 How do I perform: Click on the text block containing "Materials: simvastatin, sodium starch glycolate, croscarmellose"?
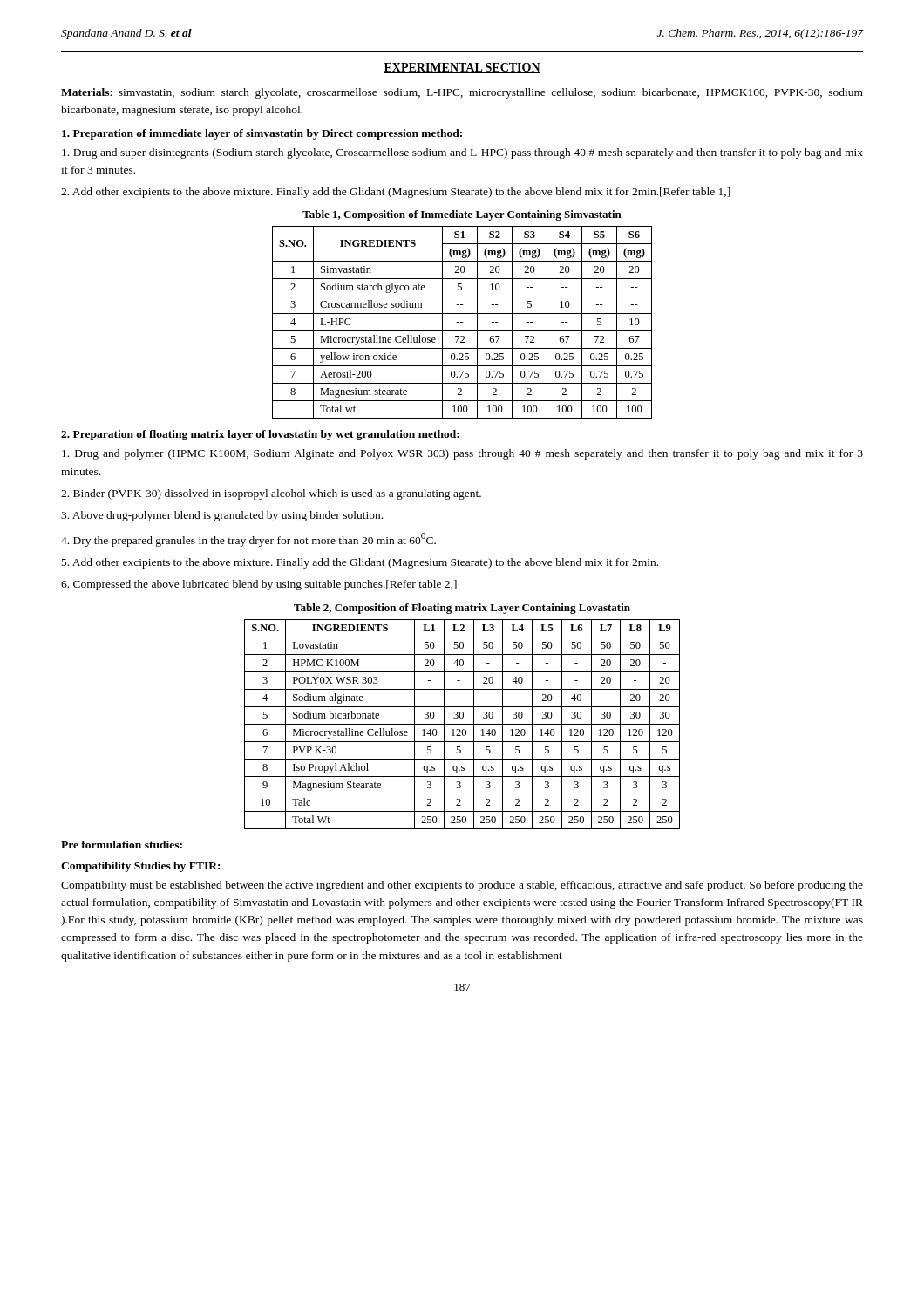pos(462,101)
